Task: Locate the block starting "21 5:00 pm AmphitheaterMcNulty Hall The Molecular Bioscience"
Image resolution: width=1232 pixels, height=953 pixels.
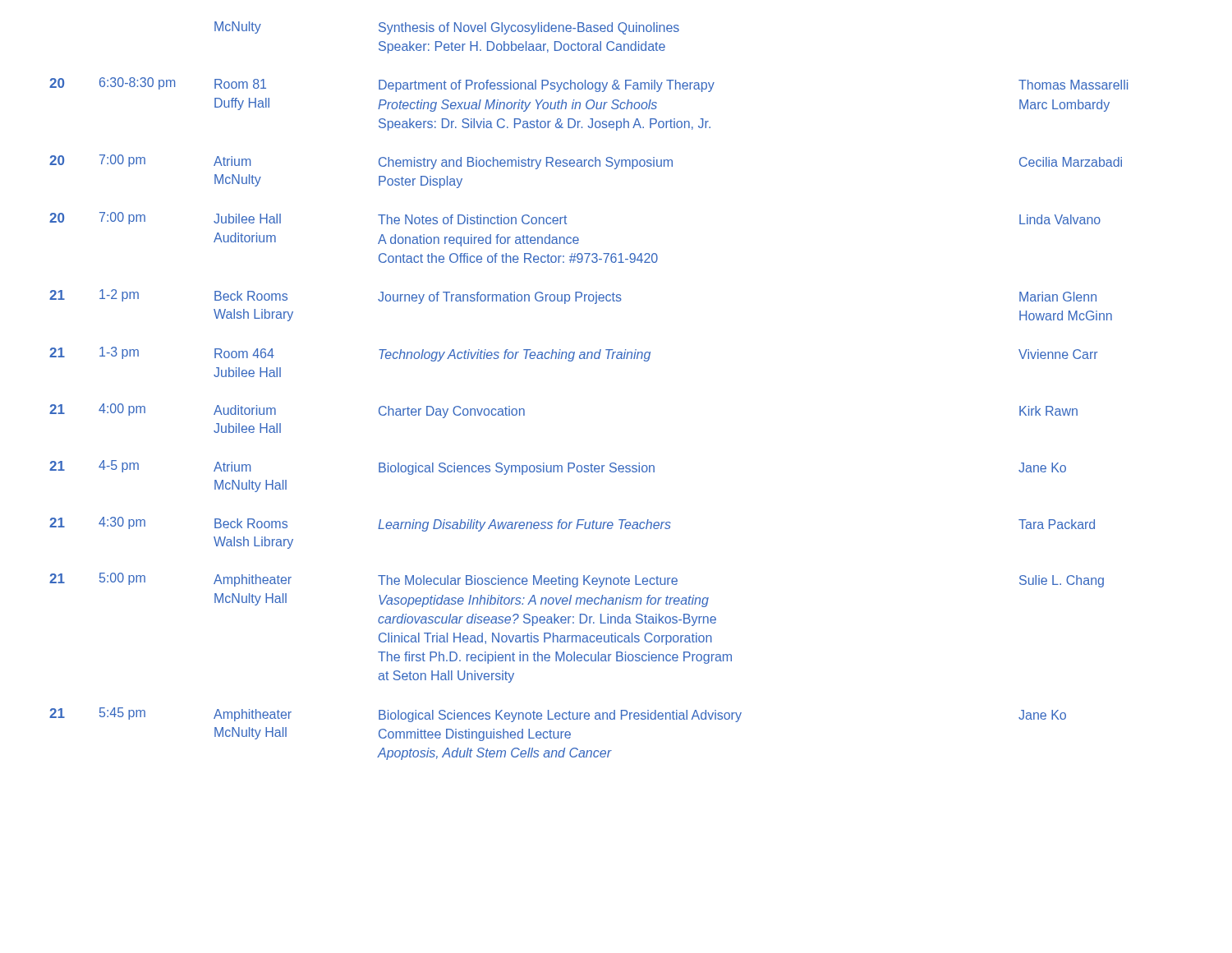Action: tap(616, 628)
